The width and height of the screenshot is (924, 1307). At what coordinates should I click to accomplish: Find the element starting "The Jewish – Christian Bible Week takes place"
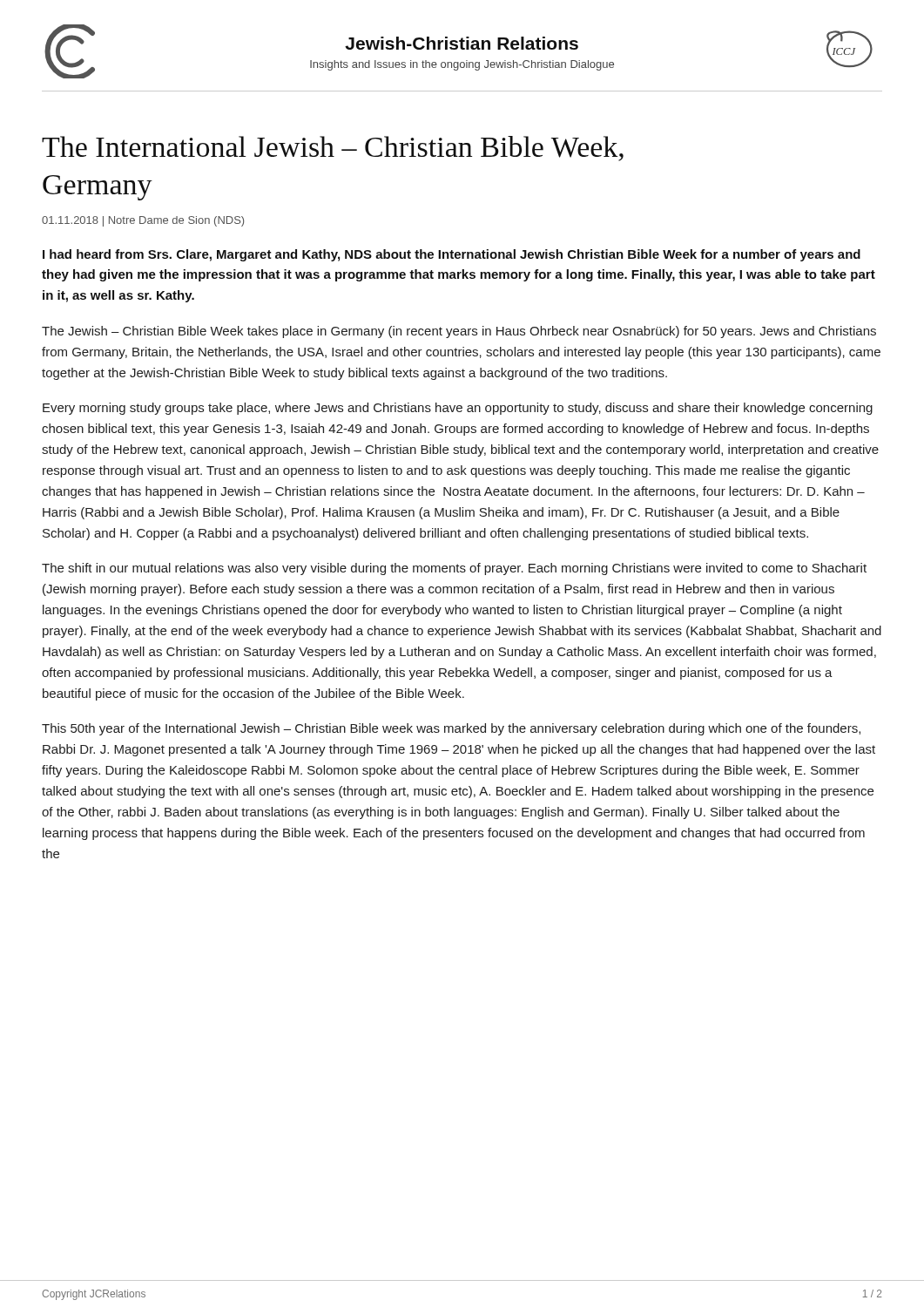point(462,352)
